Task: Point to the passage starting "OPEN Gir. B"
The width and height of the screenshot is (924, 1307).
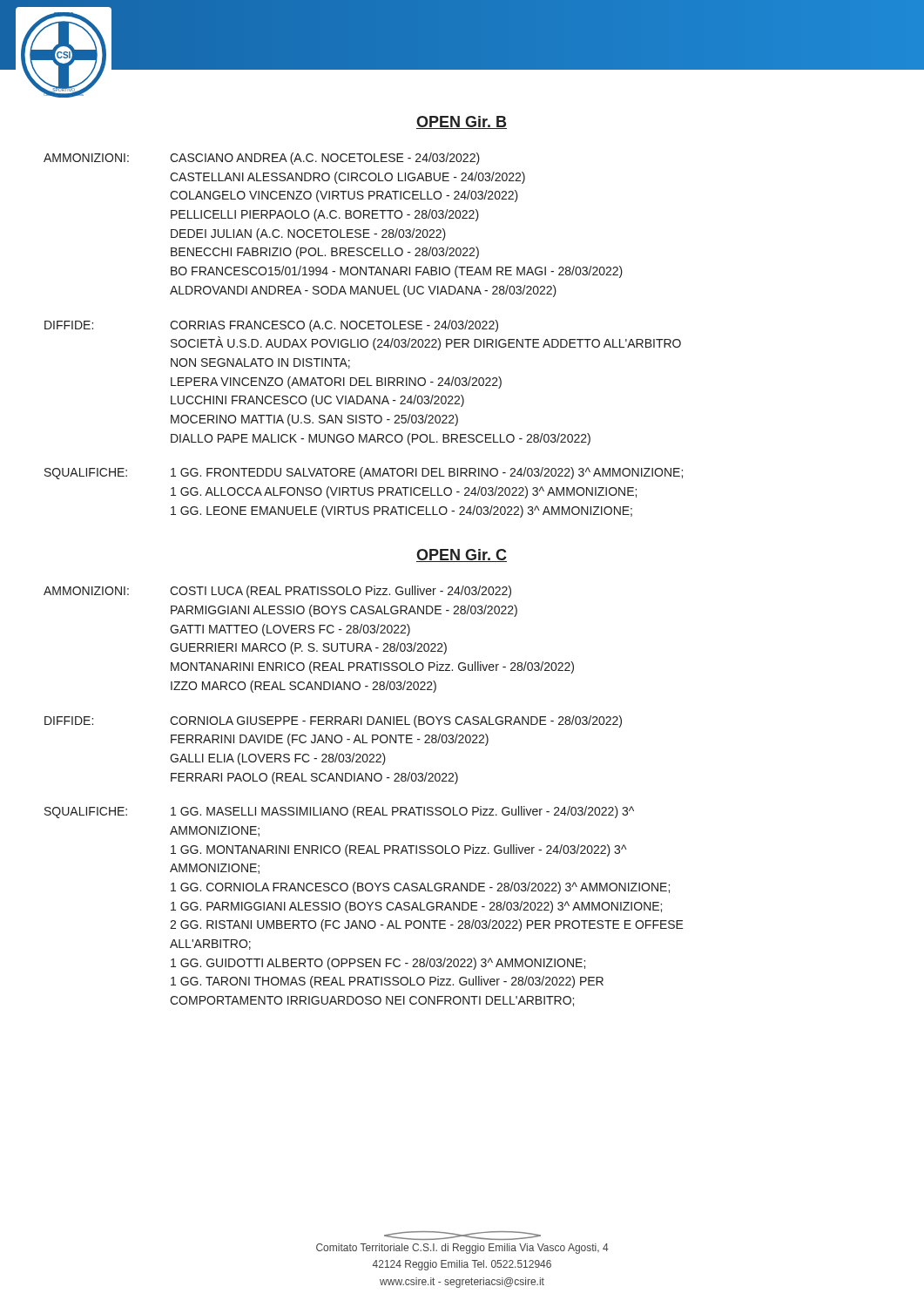Action: (x=462, y=122)
